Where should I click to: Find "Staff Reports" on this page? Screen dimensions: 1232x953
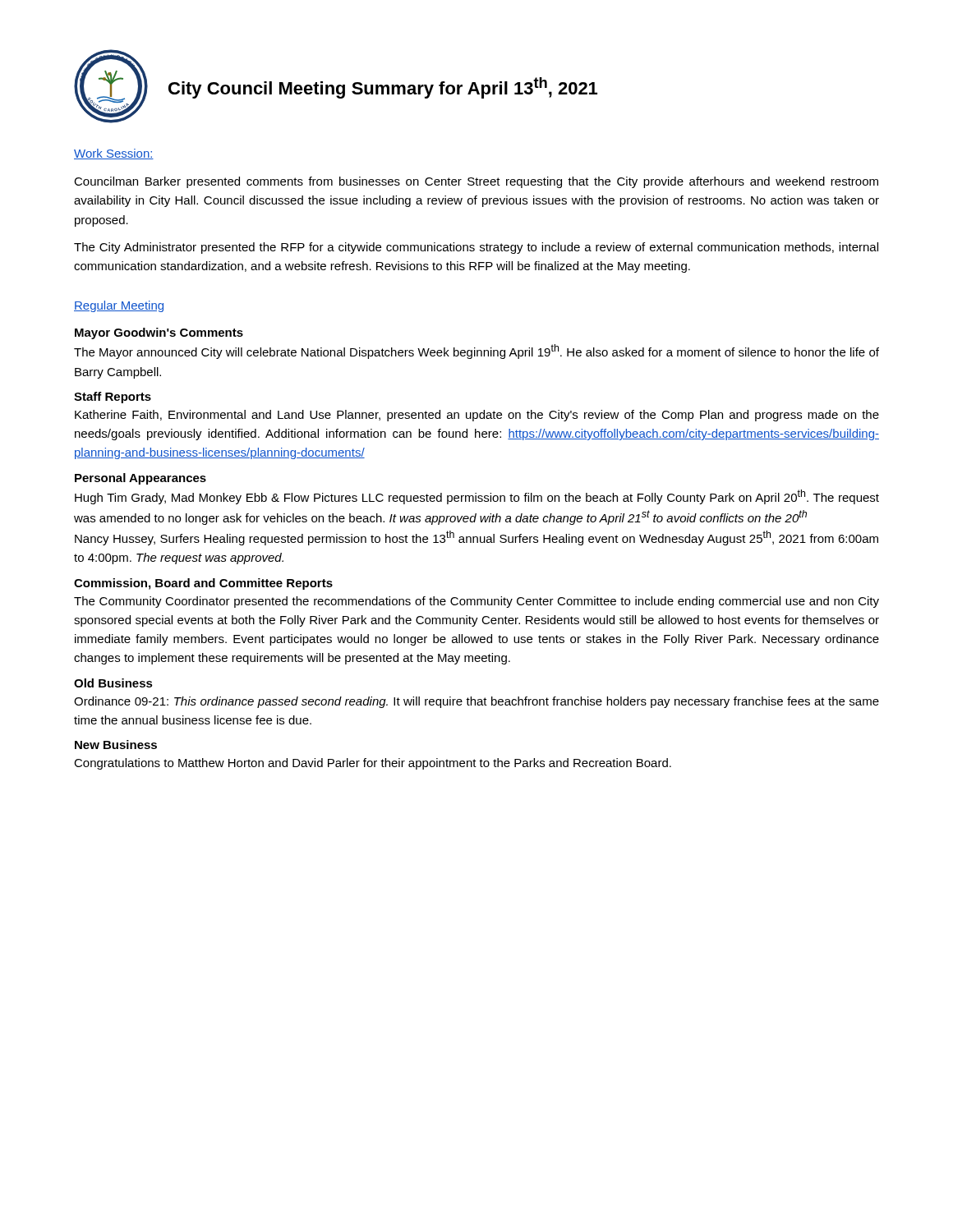[x=113, y=398]
